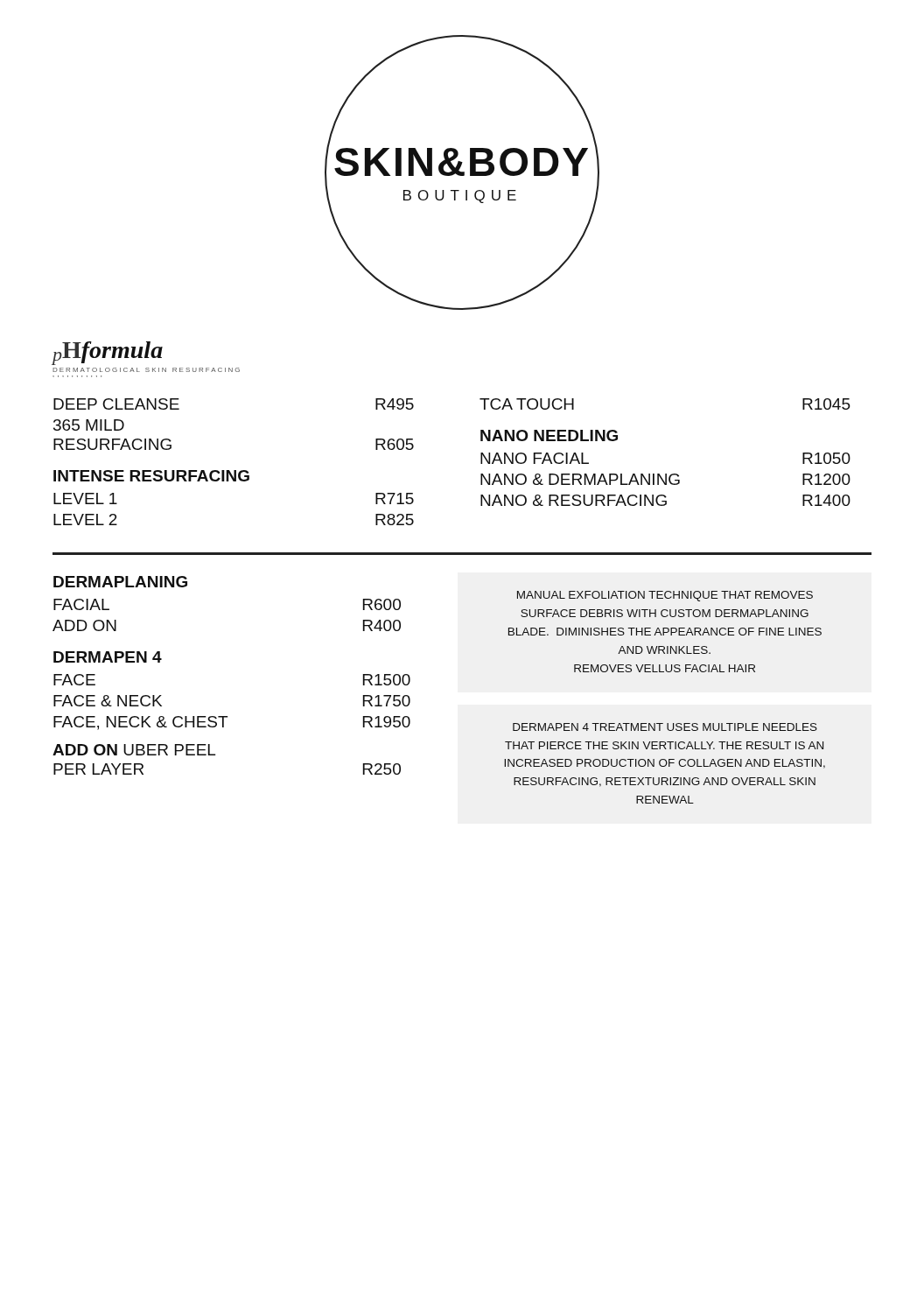Point to the region starting "LEVEL 2 R825"
The height and width of the screenshot is (1313, 924).
point(90,520)
